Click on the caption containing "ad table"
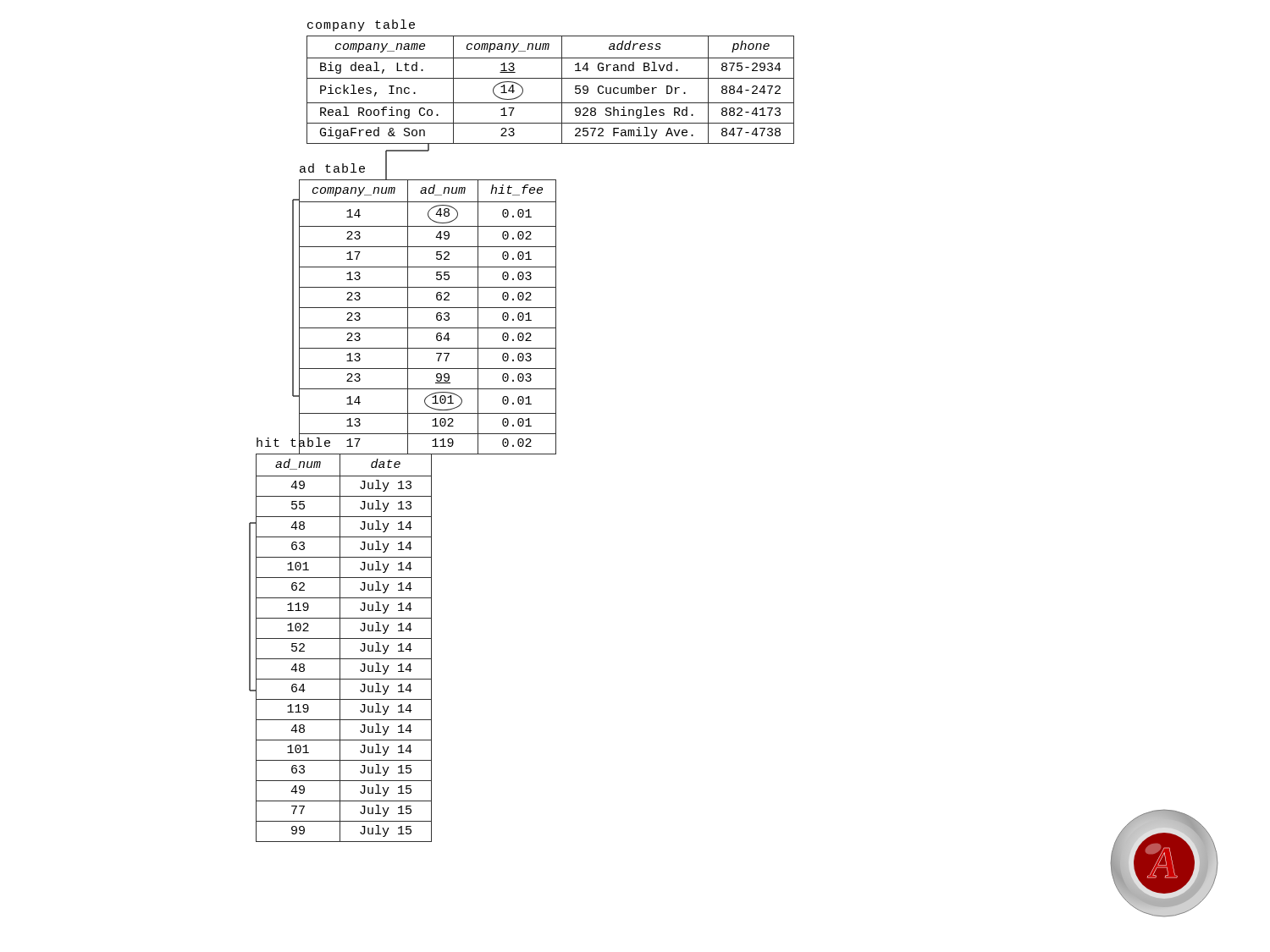 [x=333, y=170]
